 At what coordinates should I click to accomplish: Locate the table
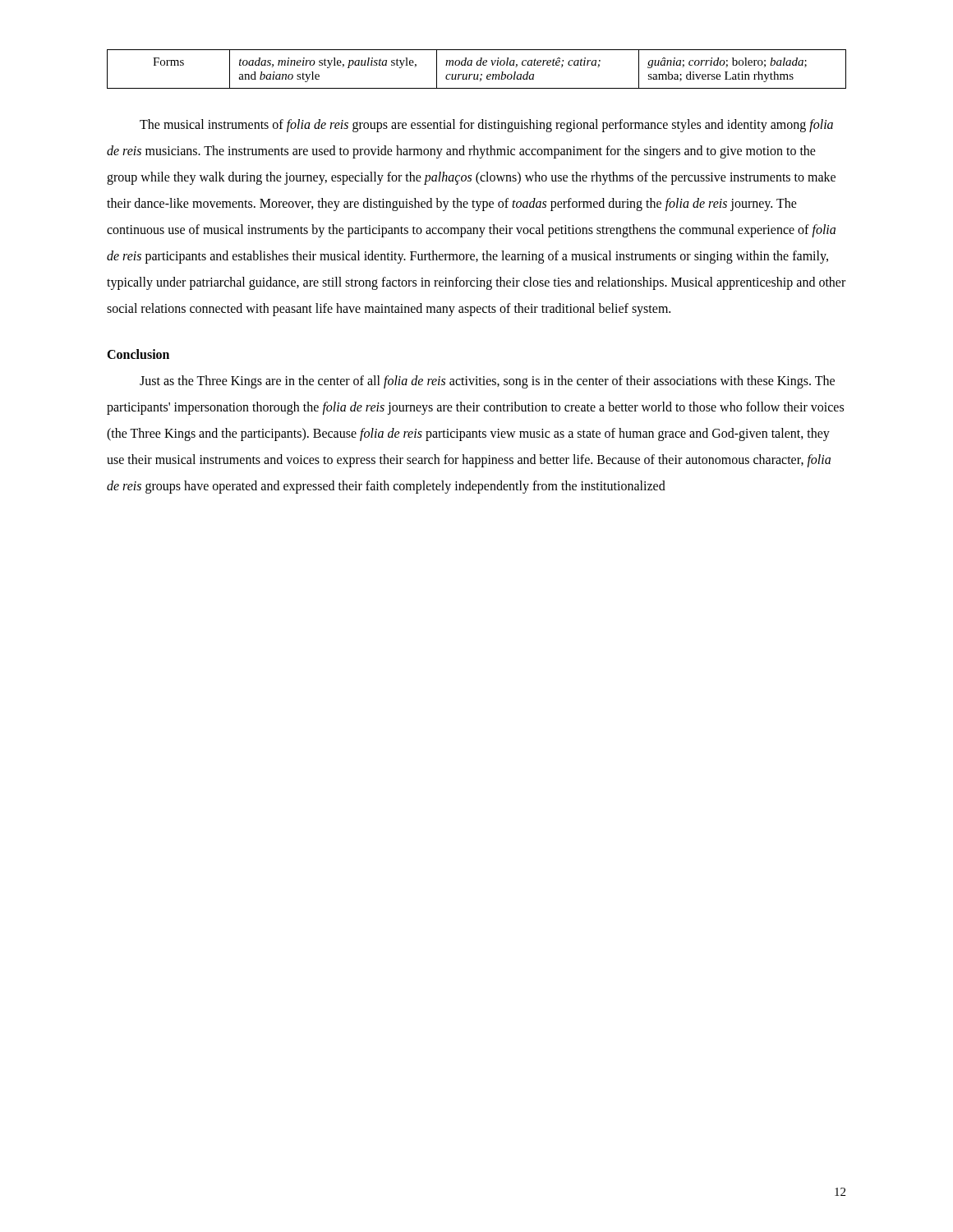tap(476, 69)
